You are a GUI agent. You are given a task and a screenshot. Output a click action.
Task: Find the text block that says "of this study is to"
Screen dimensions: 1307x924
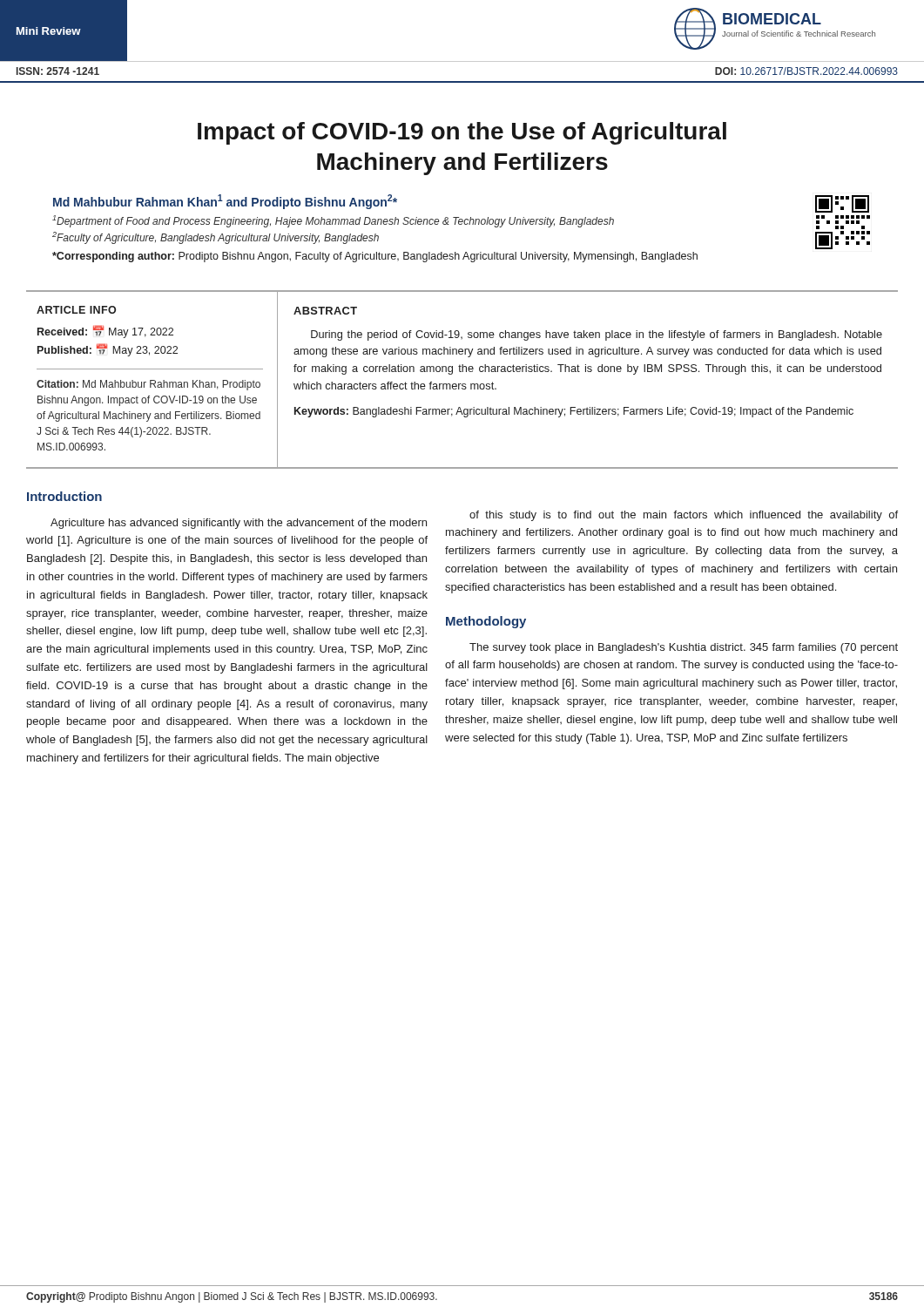coord(671,550)
